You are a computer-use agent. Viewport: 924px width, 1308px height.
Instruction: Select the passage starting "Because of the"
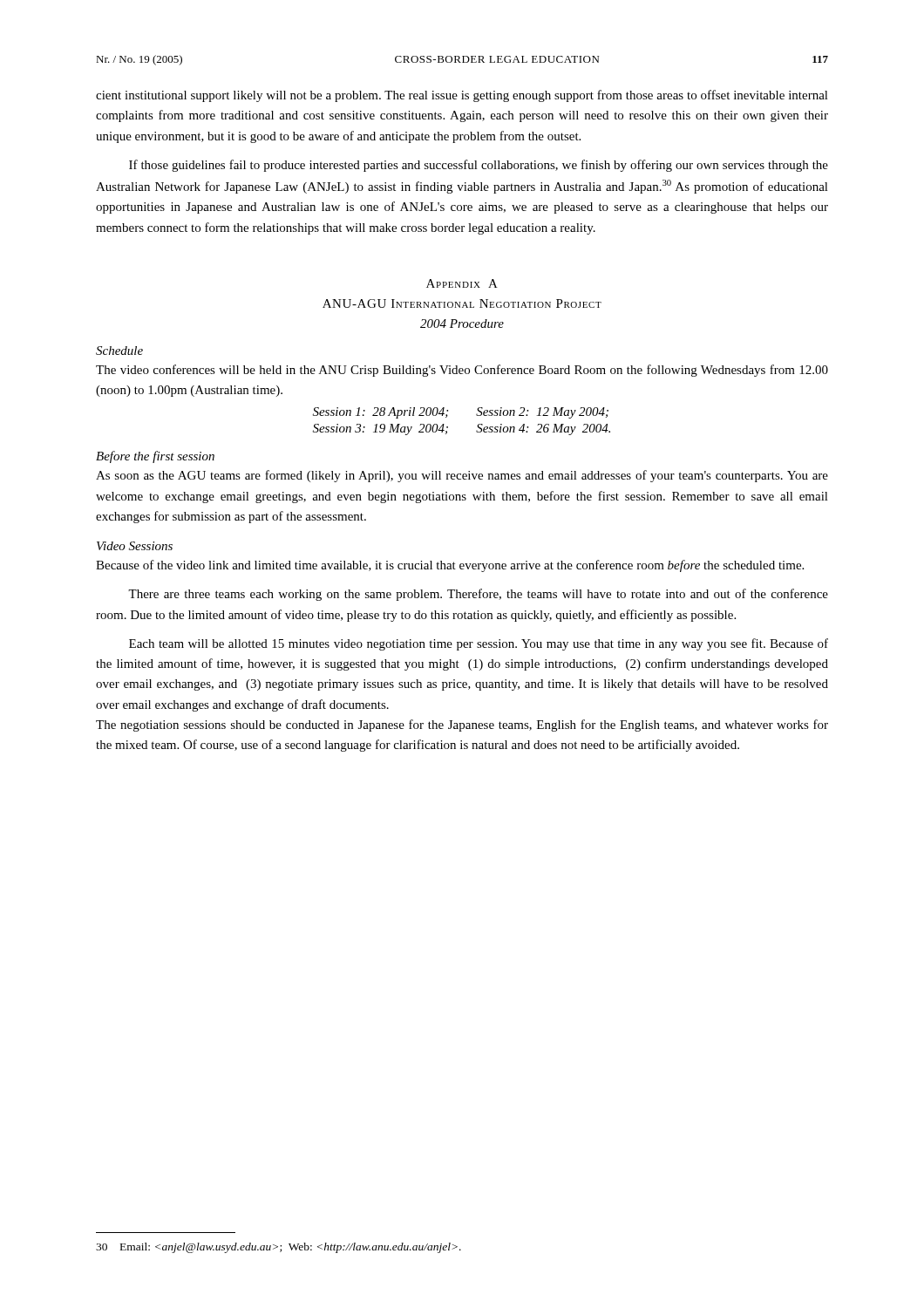pos(462,566)
